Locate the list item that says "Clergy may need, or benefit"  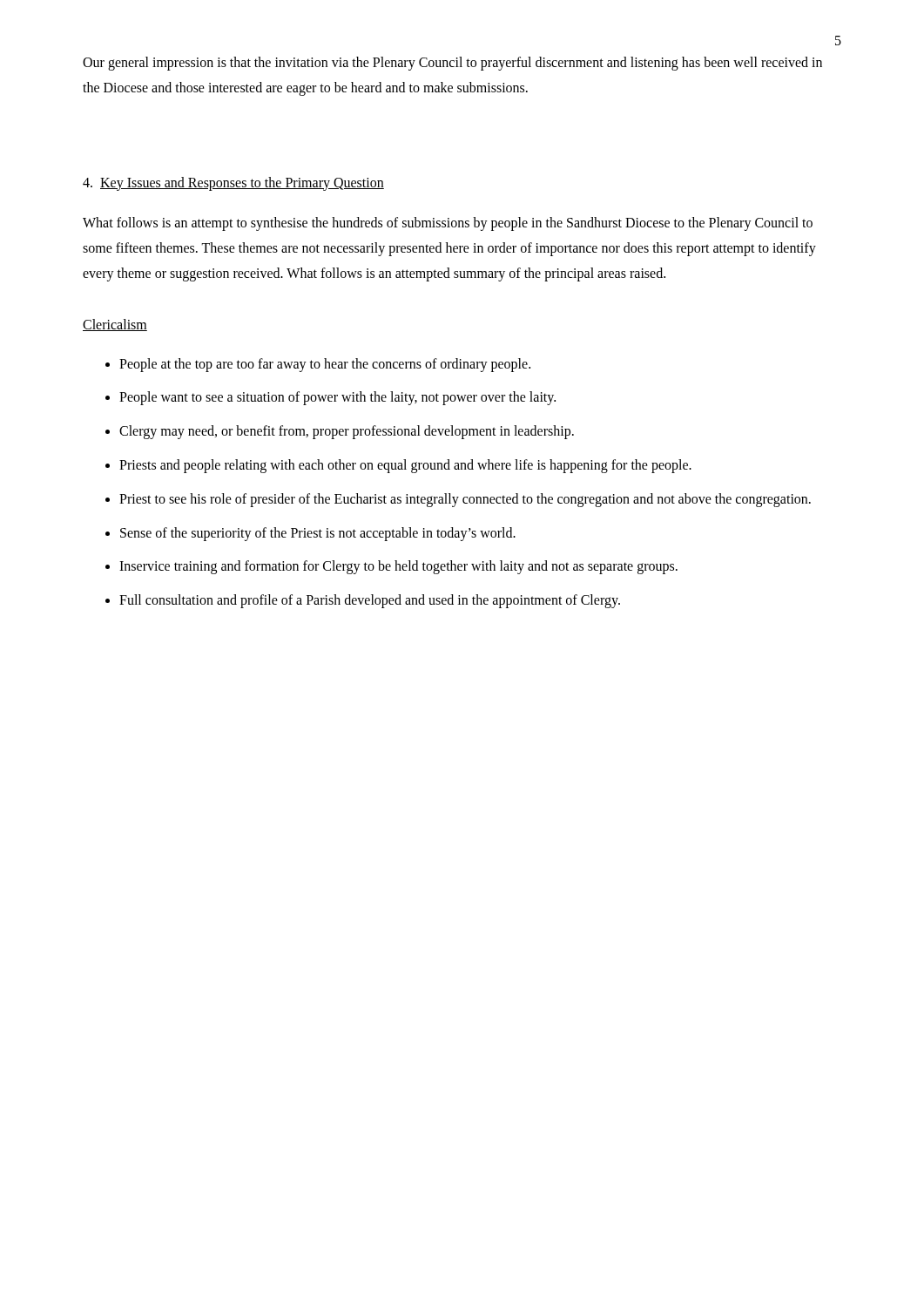pos(480,432)
